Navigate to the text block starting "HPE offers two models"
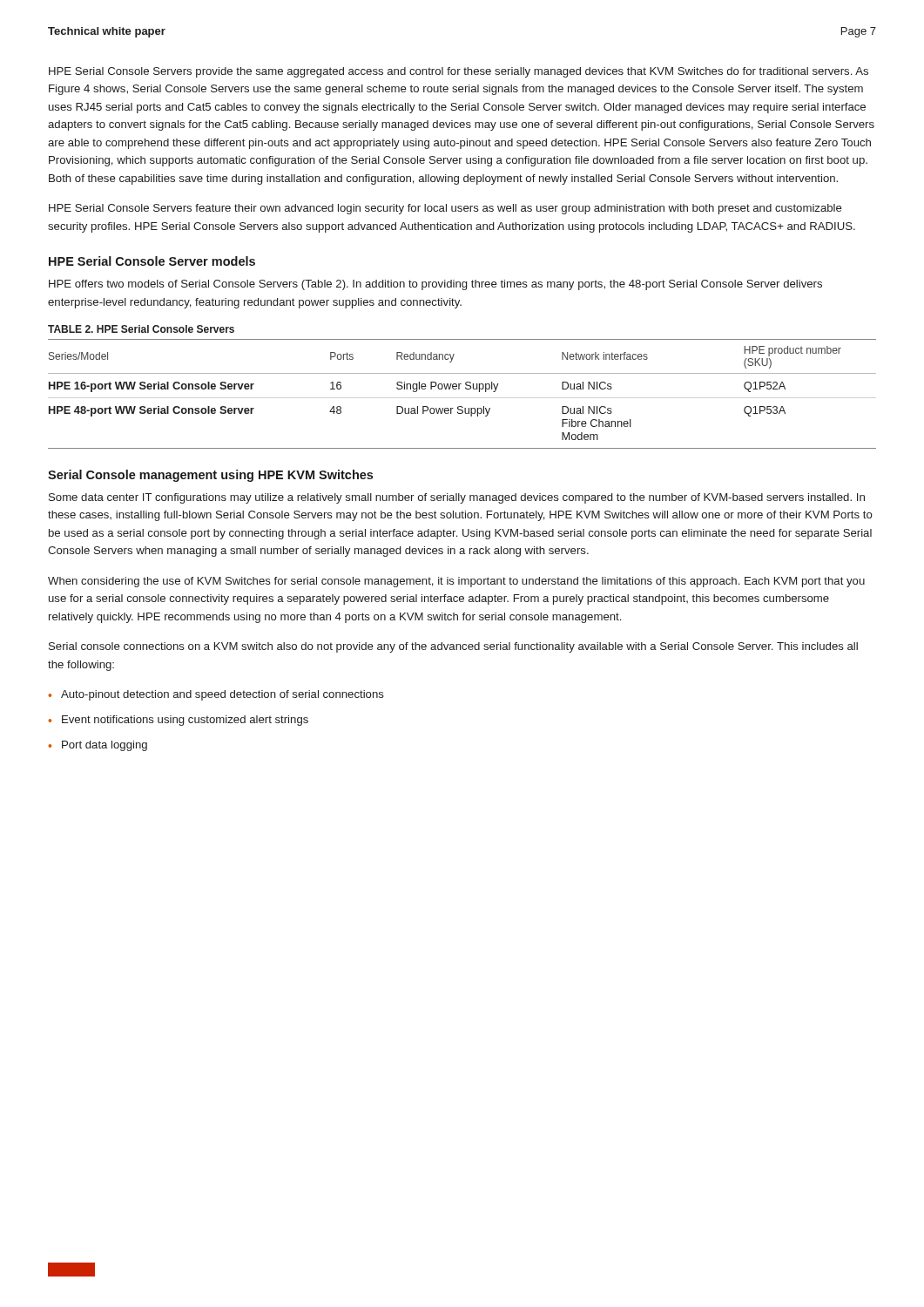Viewport: 924px width, 1307px height. click(x=435, y=293)
